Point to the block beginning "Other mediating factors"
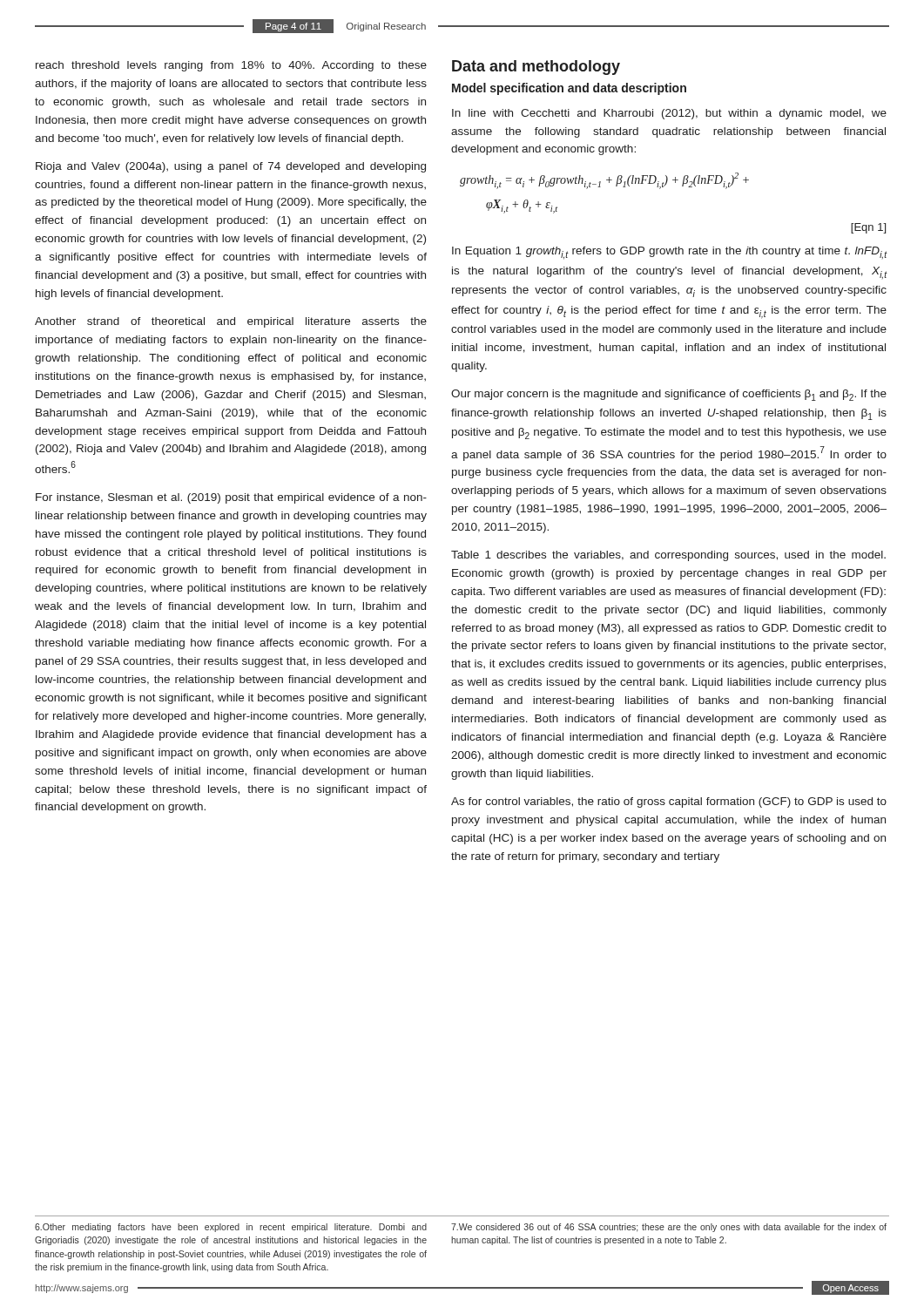 231,1247
